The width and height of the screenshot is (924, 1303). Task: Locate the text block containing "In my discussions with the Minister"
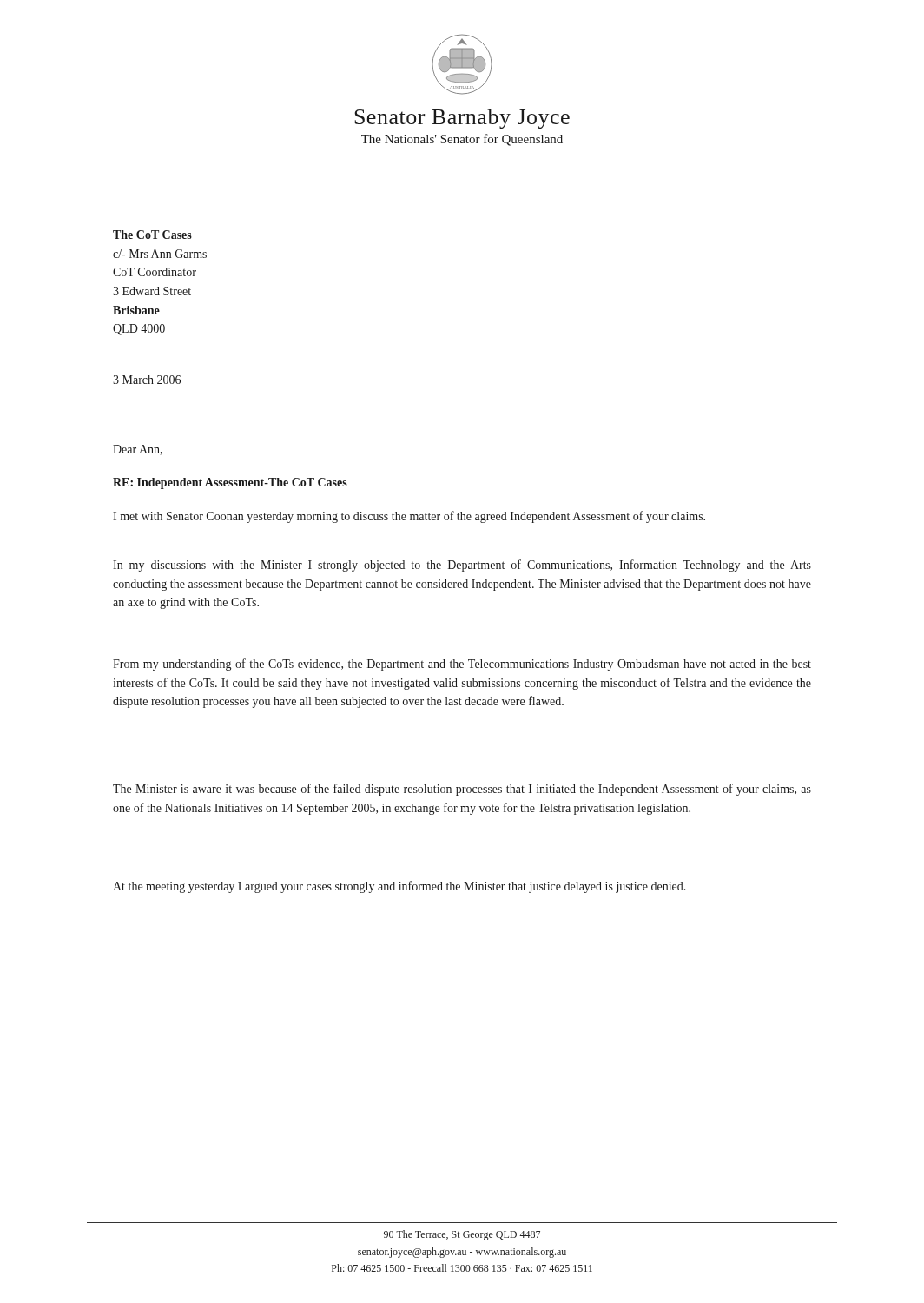[x=462, y=584]
